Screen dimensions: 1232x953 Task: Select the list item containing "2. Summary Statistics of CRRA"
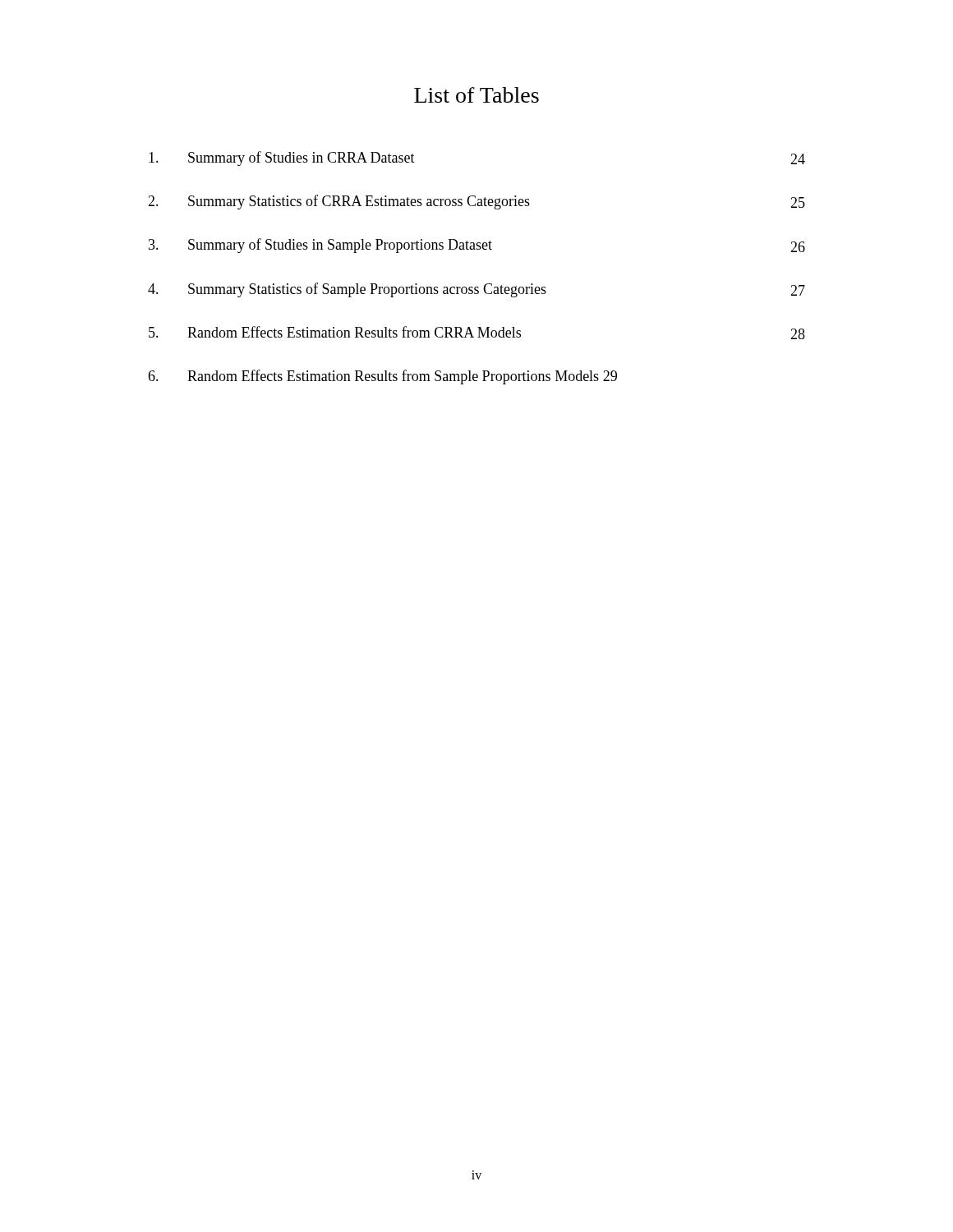coord(476,202)
